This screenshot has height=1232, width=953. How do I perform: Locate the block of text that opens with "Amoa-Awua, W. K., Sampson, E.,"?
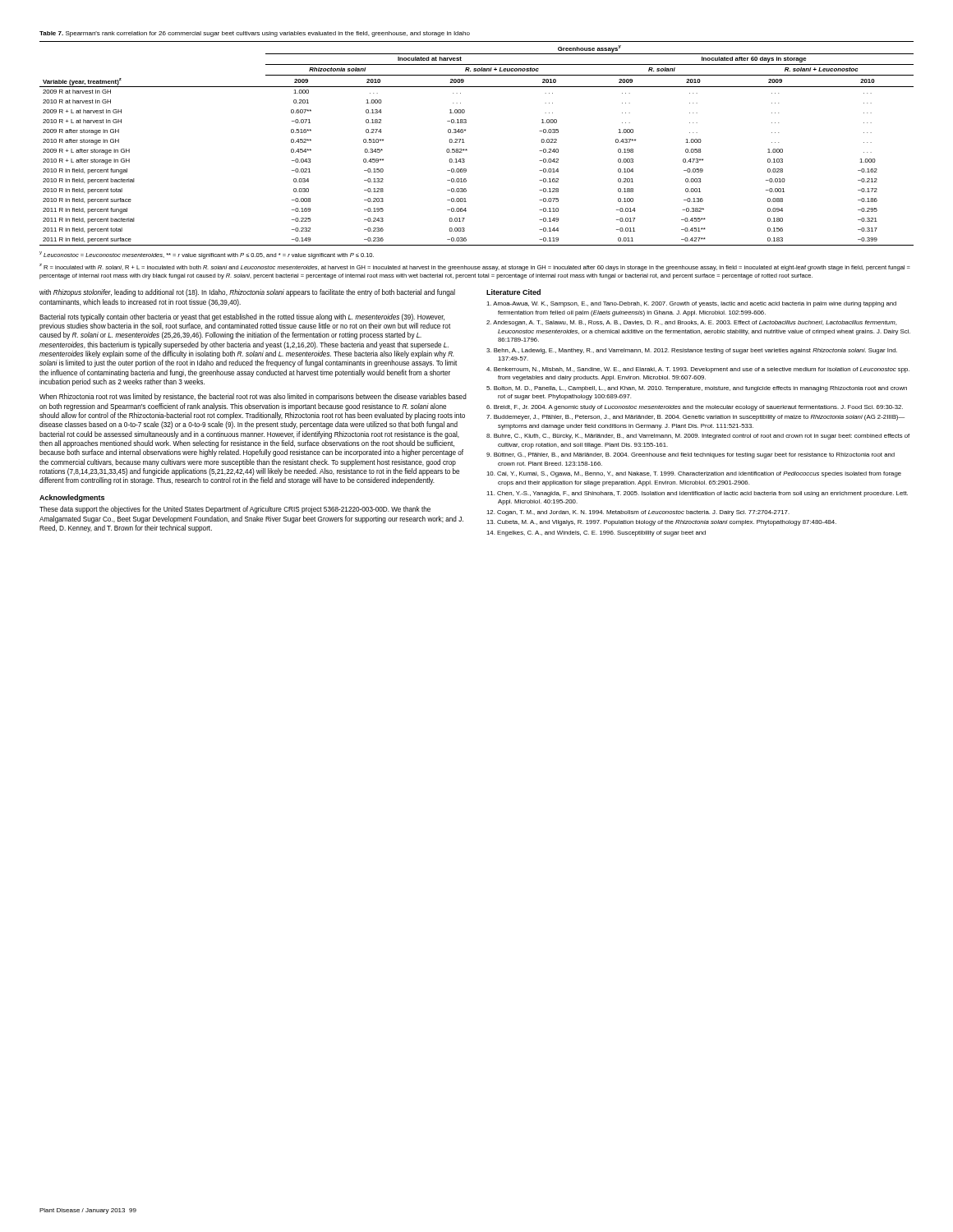(x=691, y=308)
